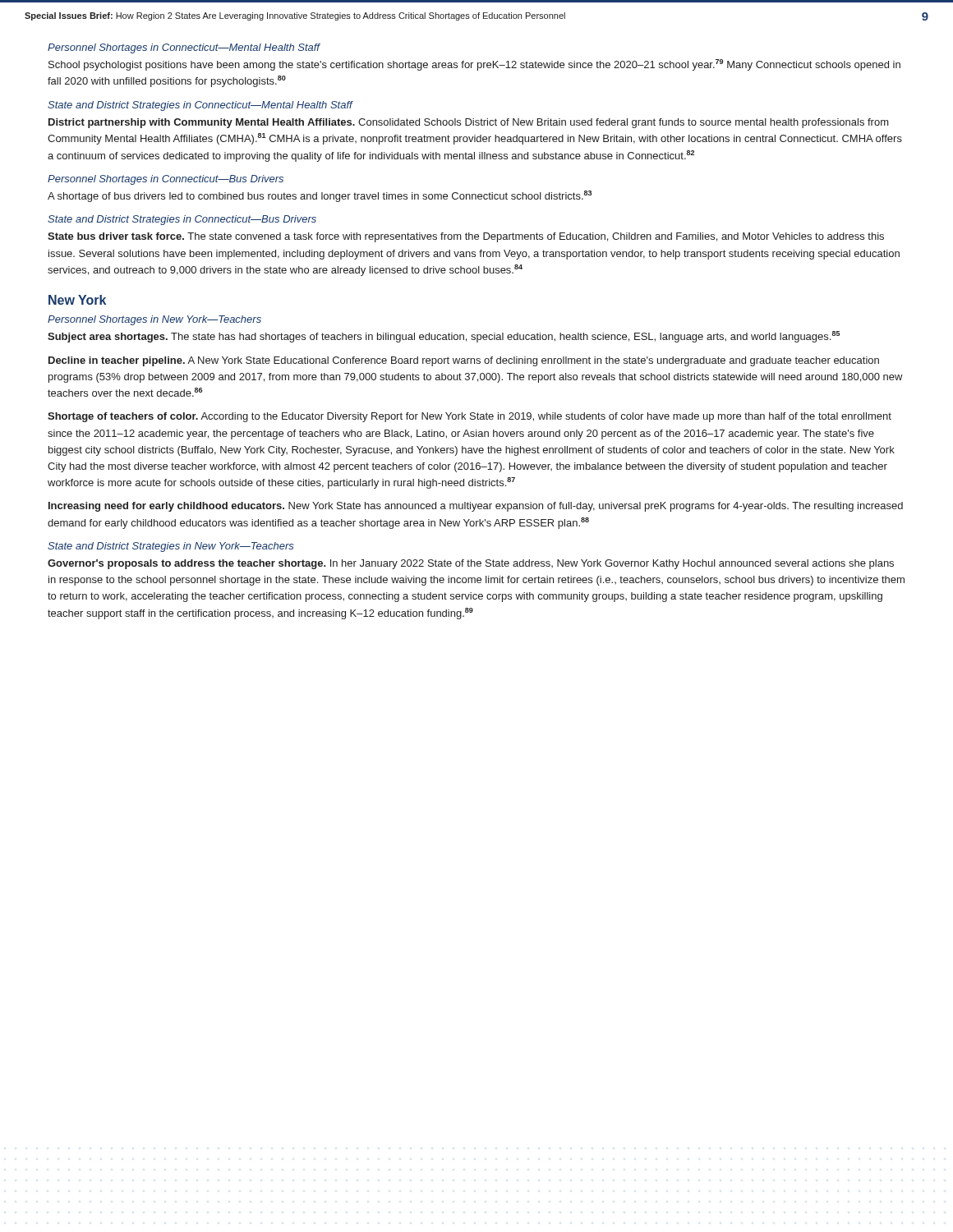Image resolution: width=953 pixels, height=1232 pixels.
Task: Click the passage that begins "A shortage of bus drivers led to combined"
Action: [x=320, y=196]
